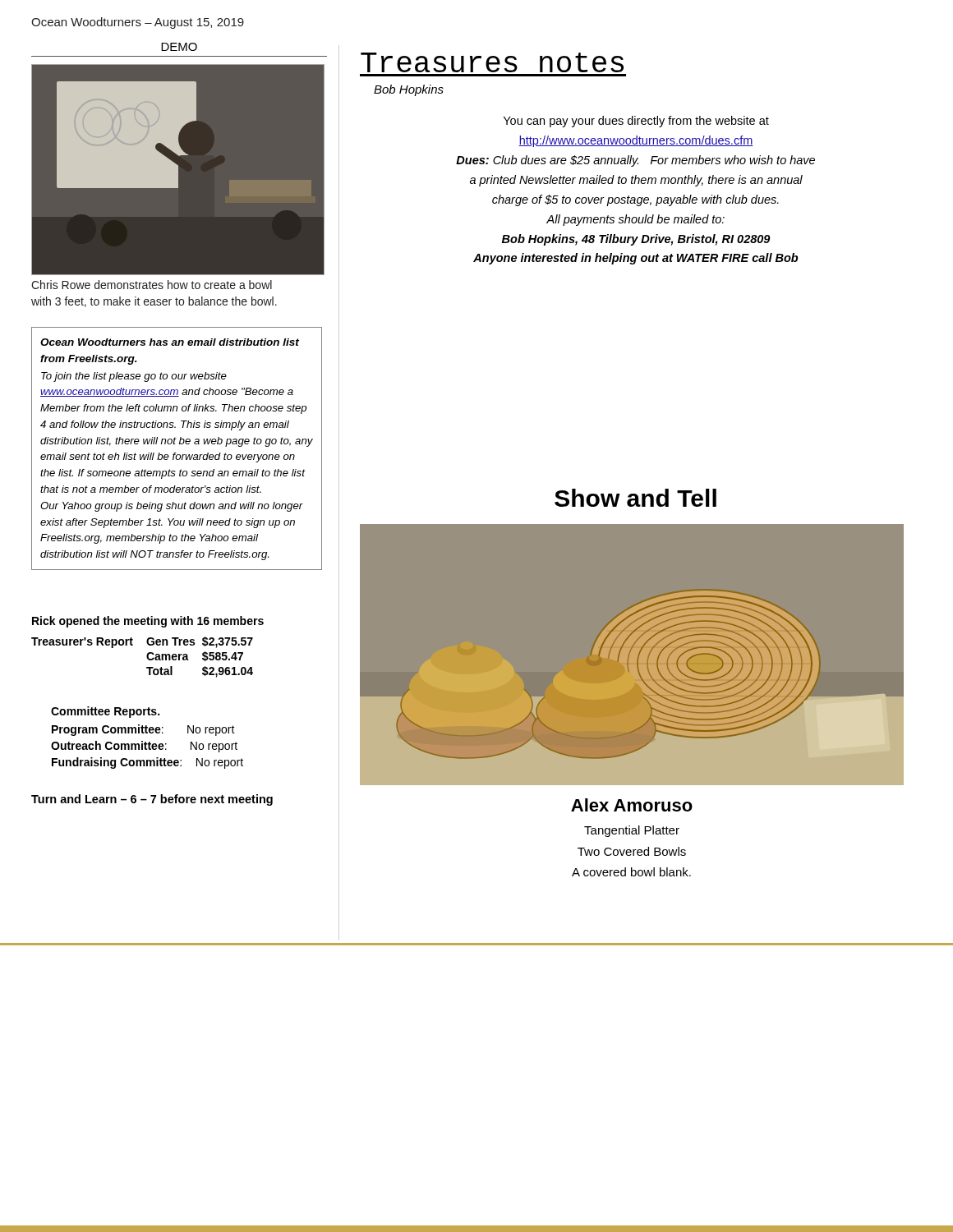
Task: Find the text starting "Committee Reports."
Action: coord(106,711)
